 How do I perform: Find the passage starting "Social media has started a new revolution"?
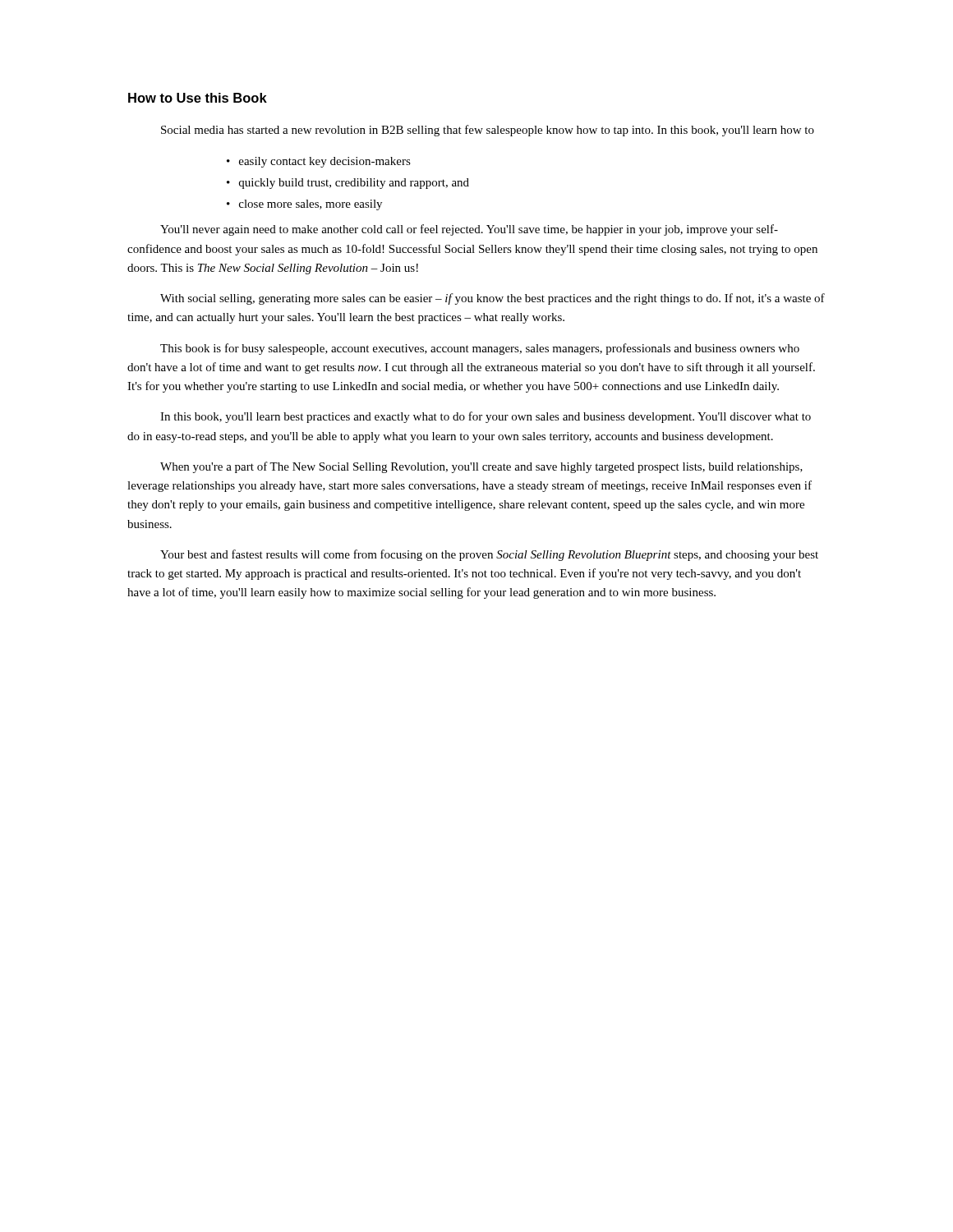(476, 130)
